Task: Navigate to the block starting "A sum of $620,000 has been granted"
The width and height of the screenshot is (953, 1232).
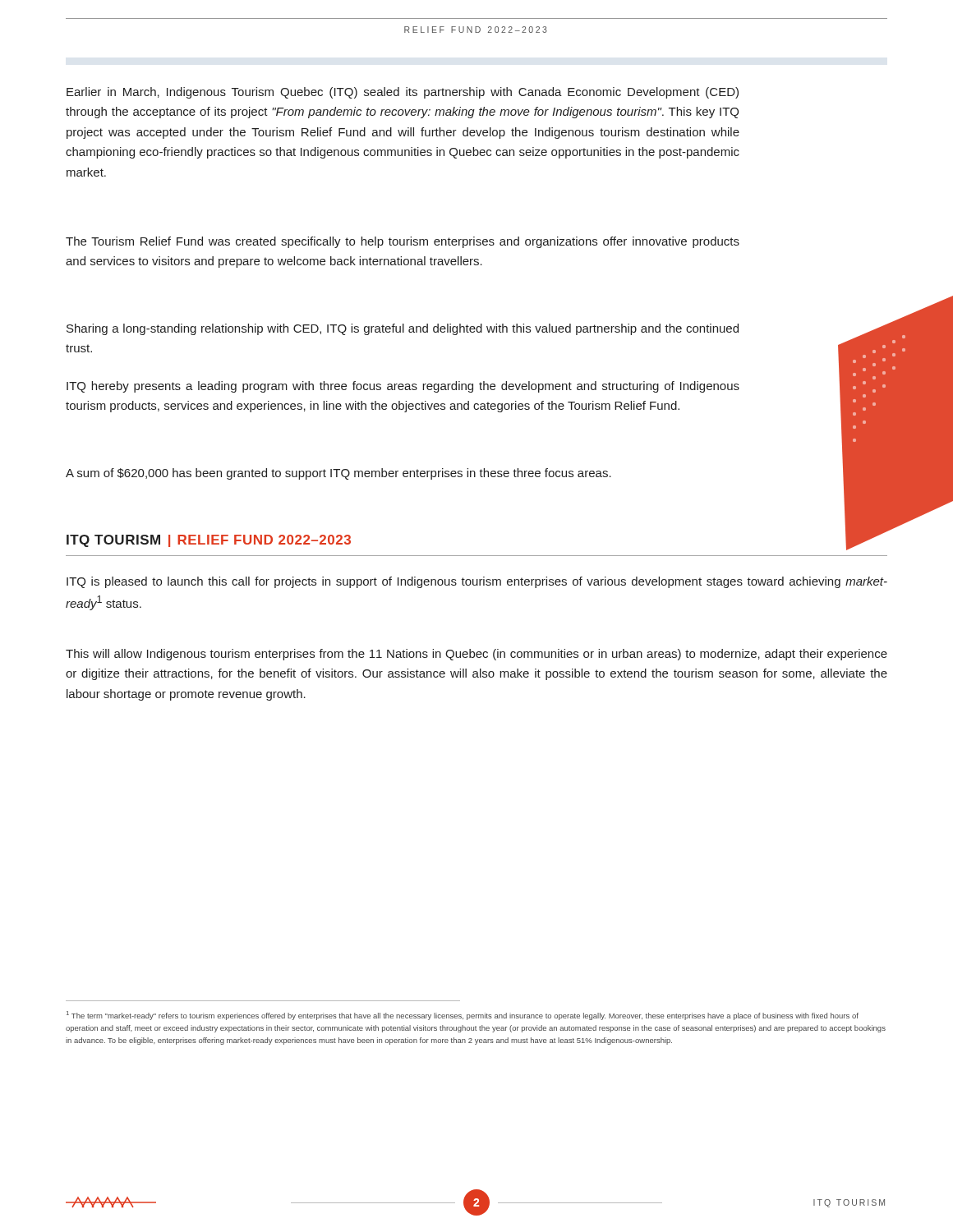Action: (x=339, y=473)
